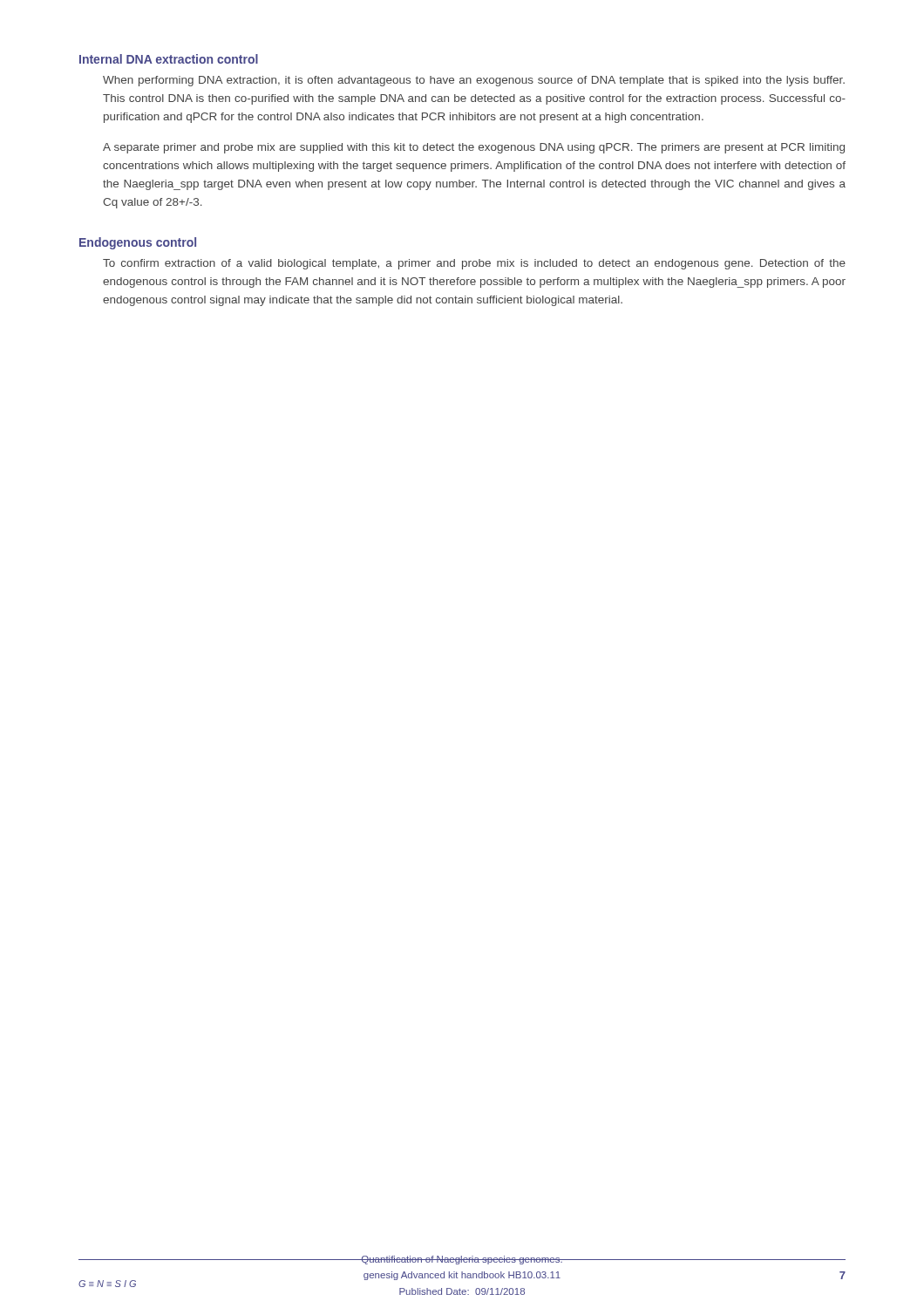Point to the block starting "When performing DNA"
The width and height of the screenshot is (924, 1308).
[474, 98]
